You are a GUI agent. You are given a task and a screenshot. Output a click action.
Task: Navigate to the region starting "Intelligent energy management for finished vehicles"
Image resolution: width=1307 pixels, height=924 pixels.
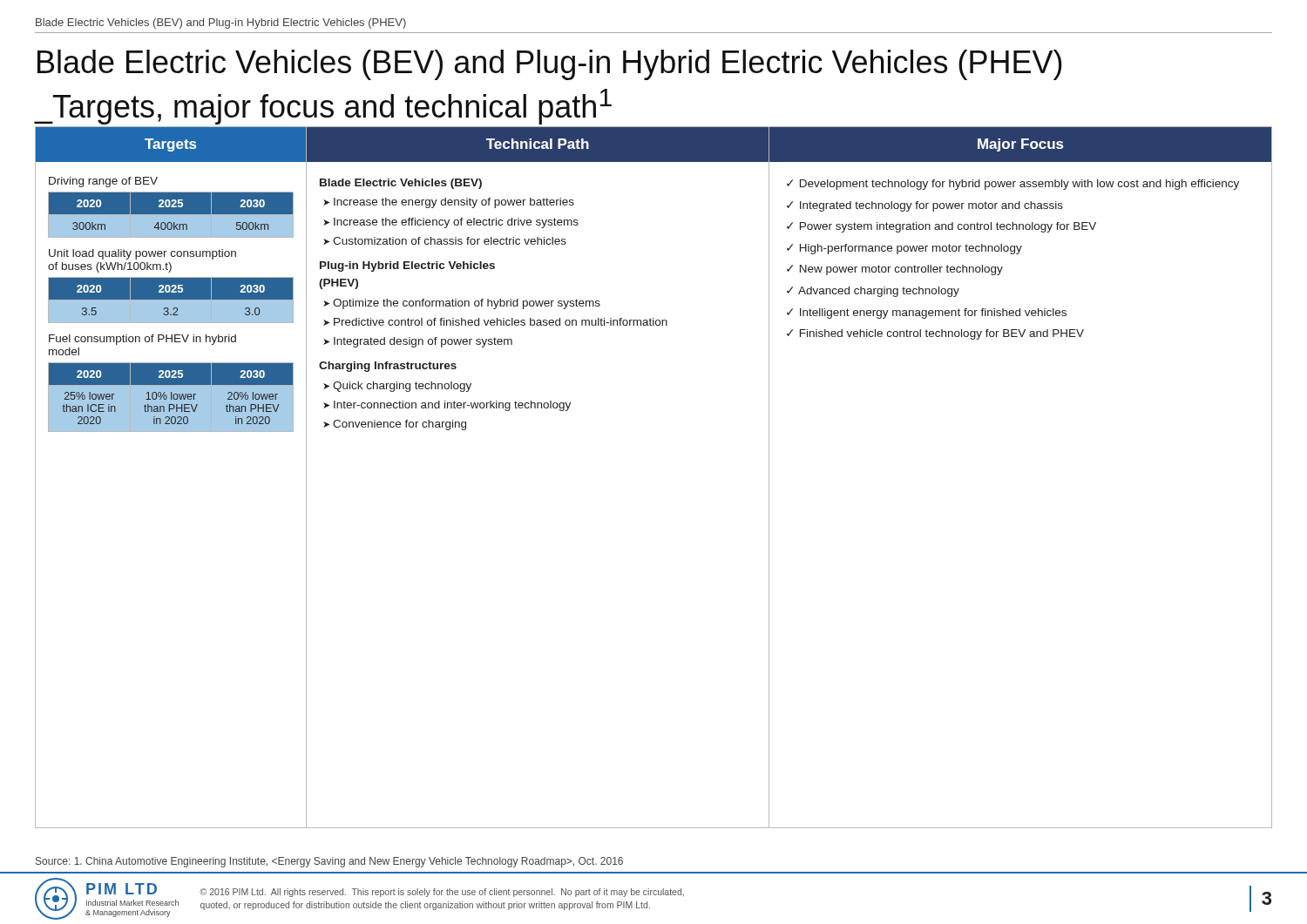pos(933,312)
